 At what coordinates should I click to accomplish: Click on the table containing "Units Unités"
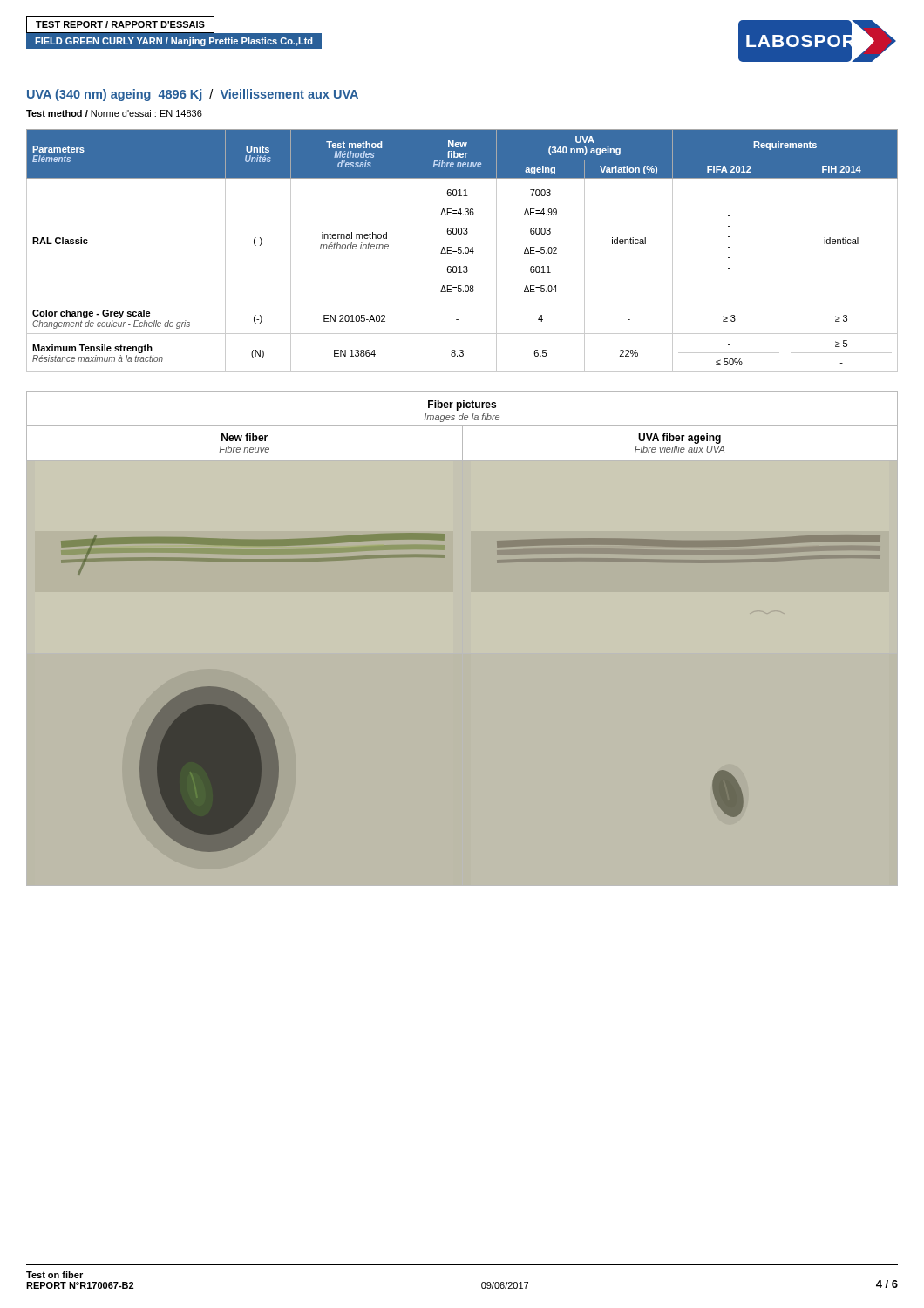point(462,251)
